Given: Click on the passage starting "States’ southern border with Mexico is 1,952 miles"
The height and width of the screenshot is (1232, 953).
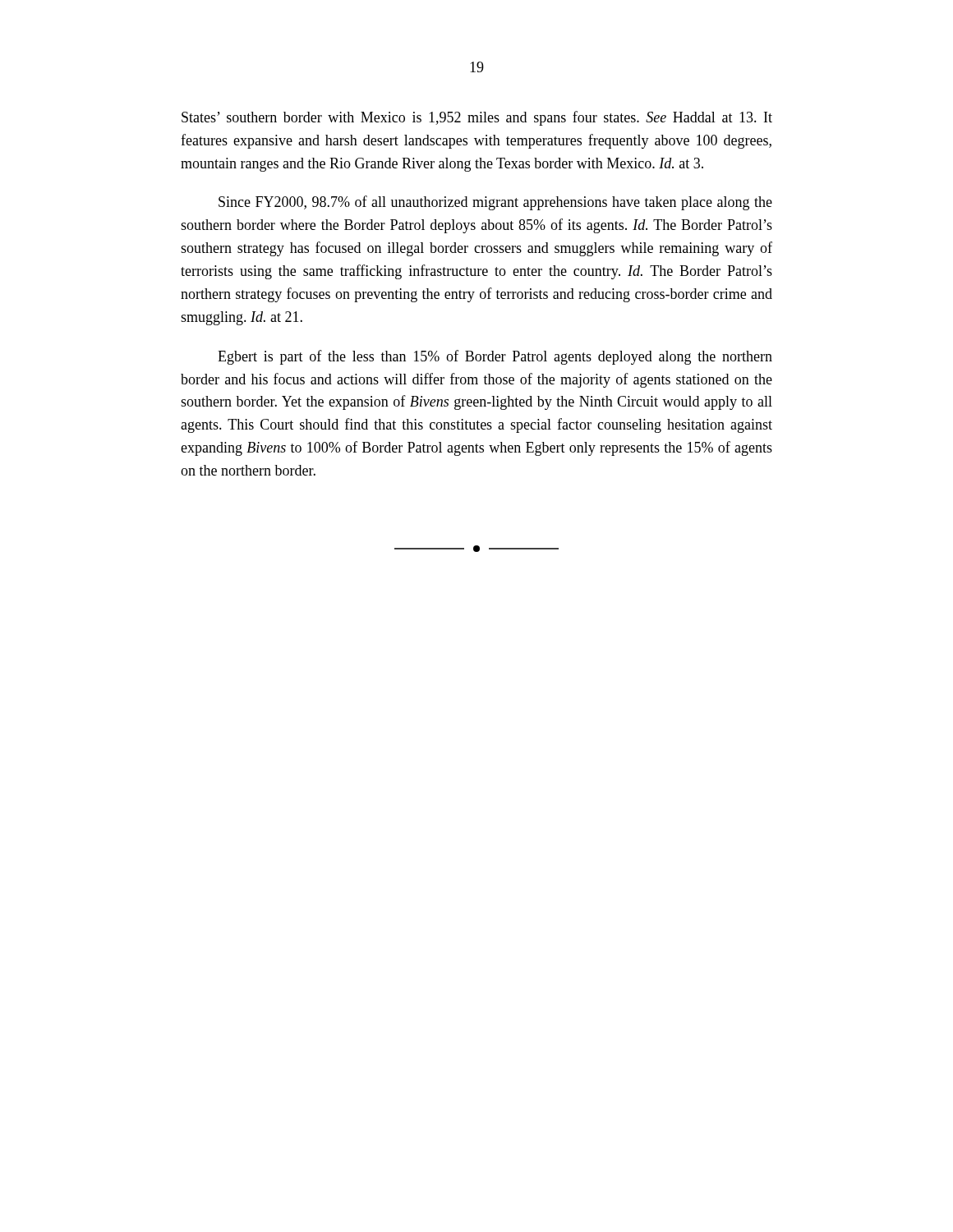Looking at the screenshot, I should click(476, 295).
